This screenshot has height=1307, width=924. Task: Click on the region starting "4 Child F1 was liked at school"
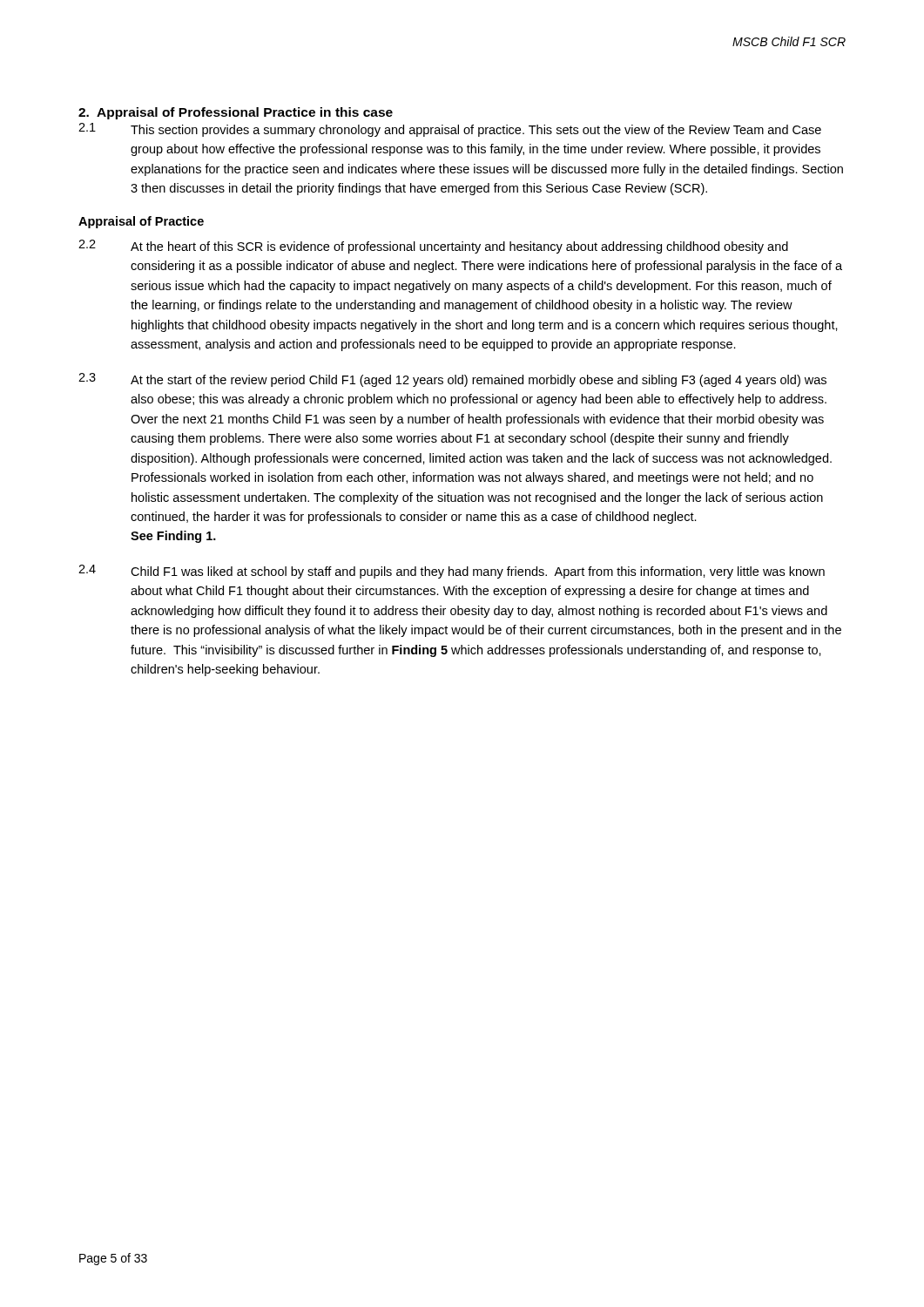[462, 621]
